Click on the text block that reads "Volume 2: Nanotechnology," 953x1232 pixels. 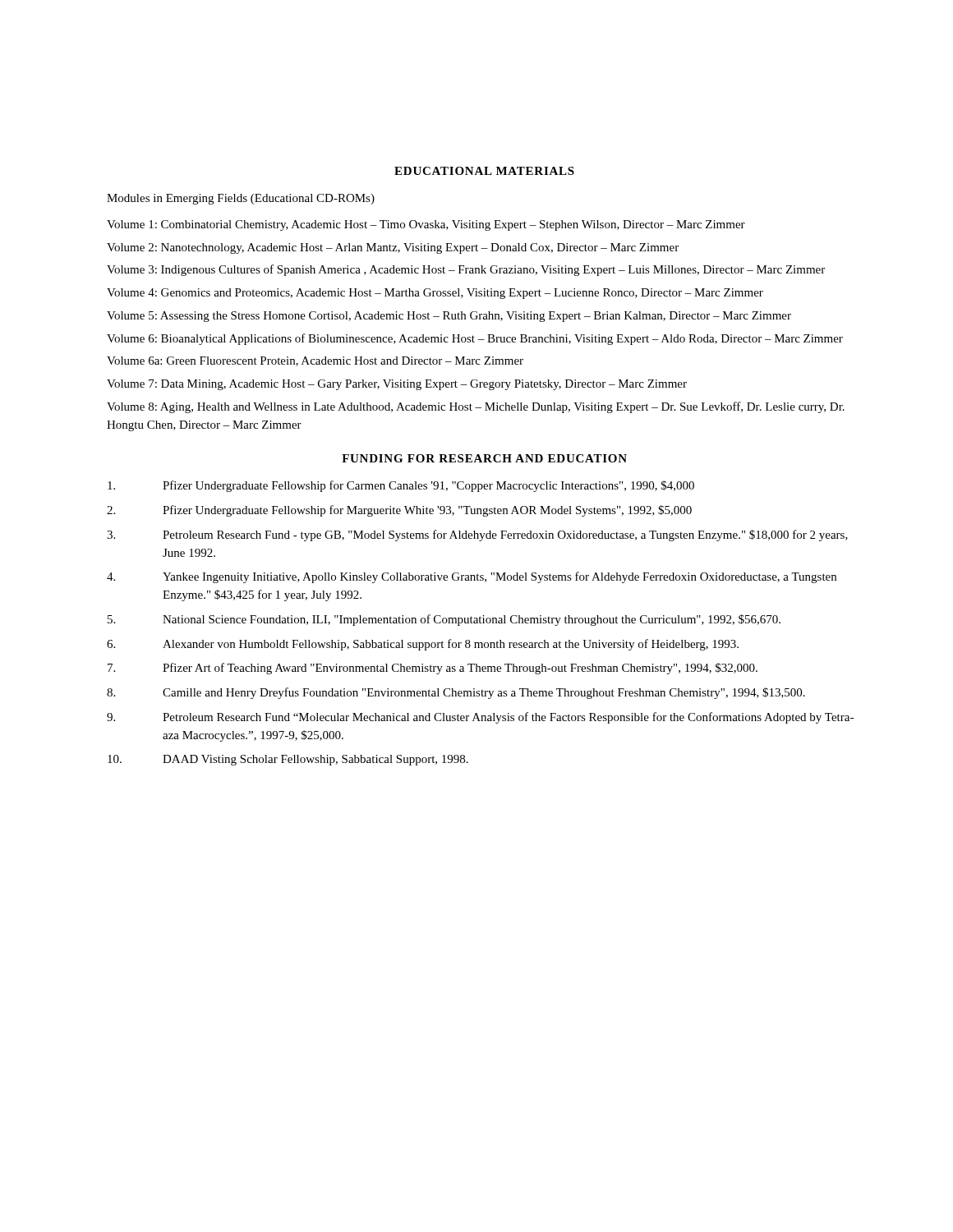393,247
